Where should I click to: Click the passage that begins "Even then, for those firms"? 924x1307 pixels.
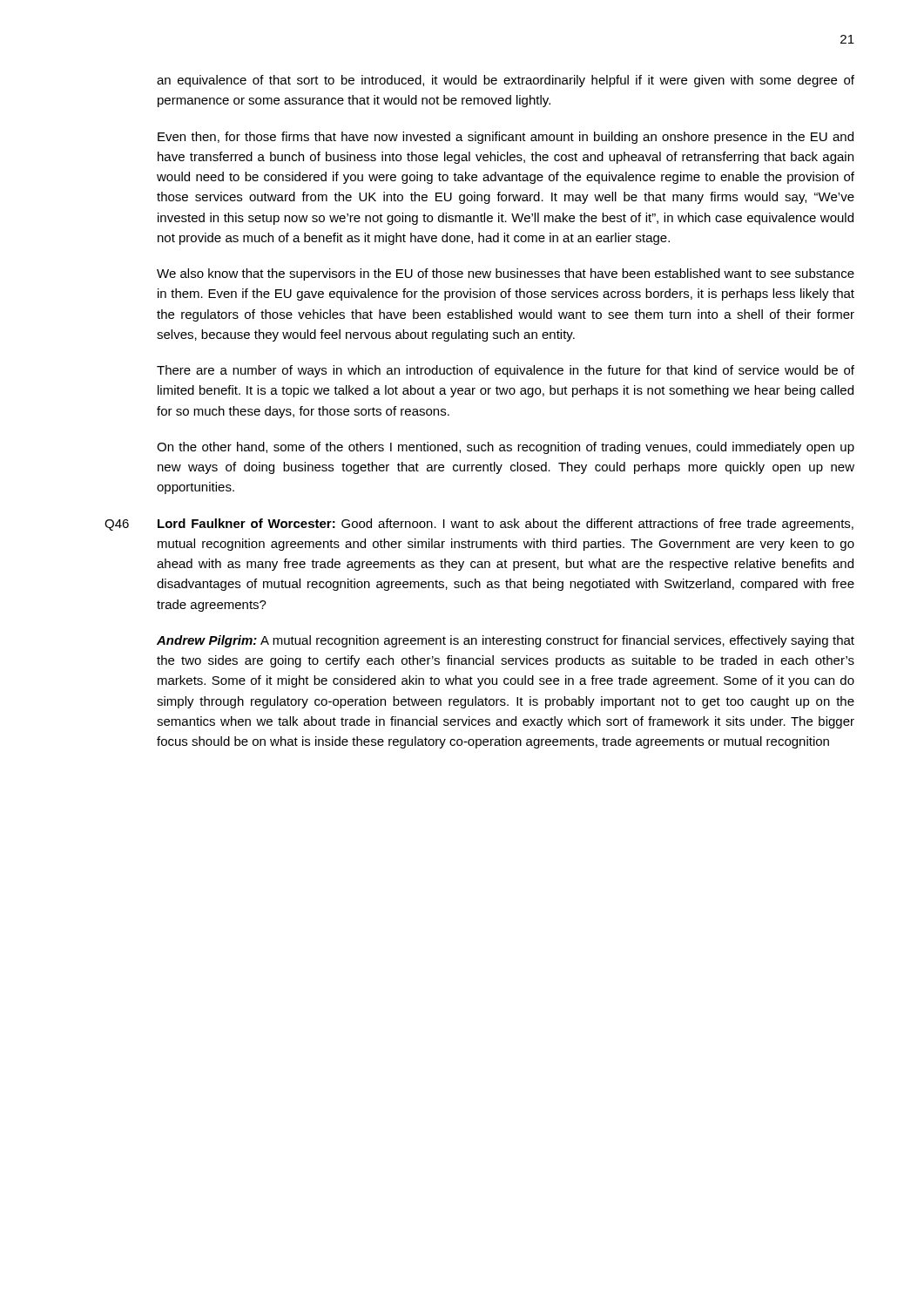point(506,187)
